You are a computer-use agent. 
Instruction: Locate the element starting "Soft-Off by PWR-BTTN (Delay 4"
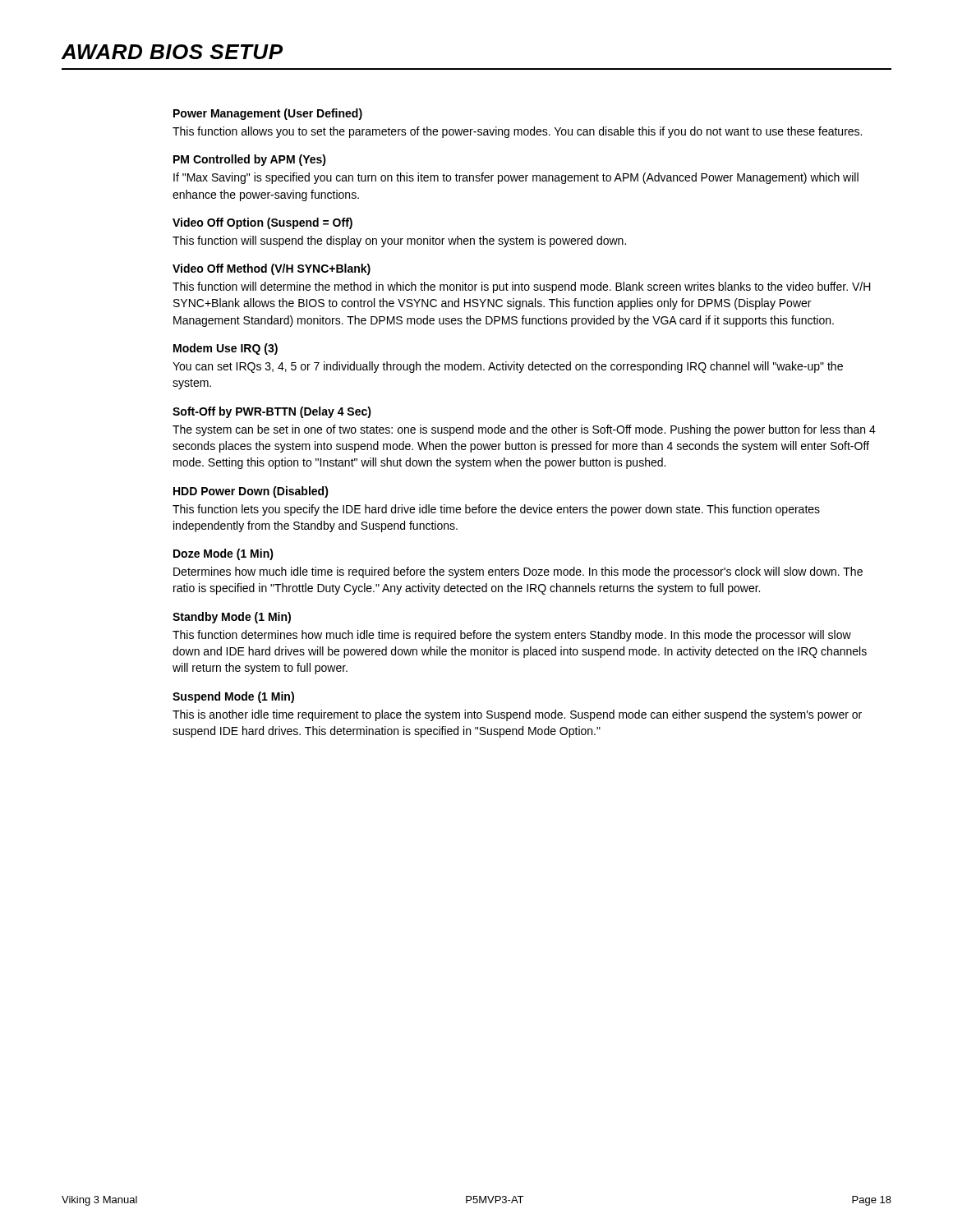pos(272,412)
